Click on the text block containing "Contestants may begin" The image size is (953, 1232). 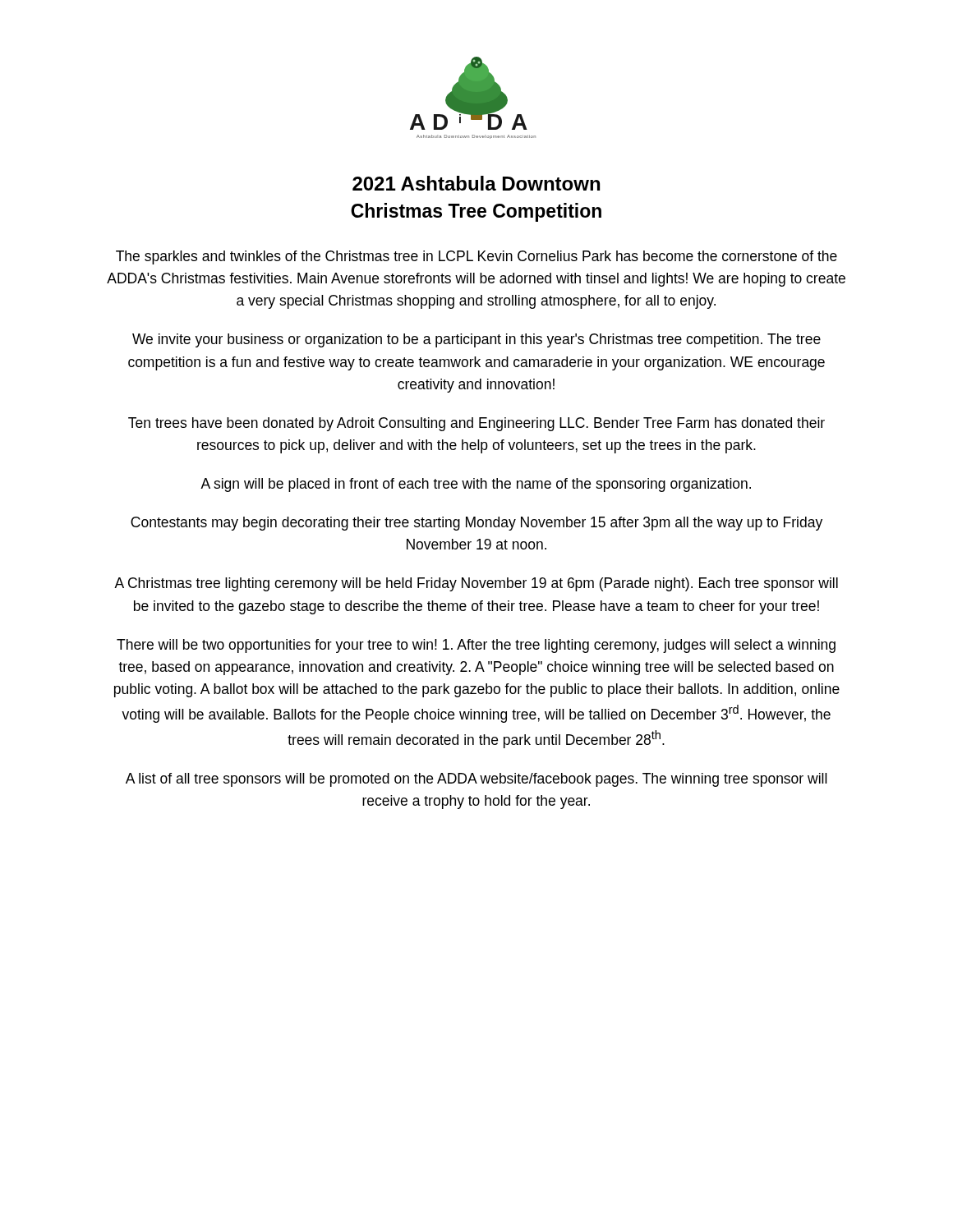tap(476, 534)
